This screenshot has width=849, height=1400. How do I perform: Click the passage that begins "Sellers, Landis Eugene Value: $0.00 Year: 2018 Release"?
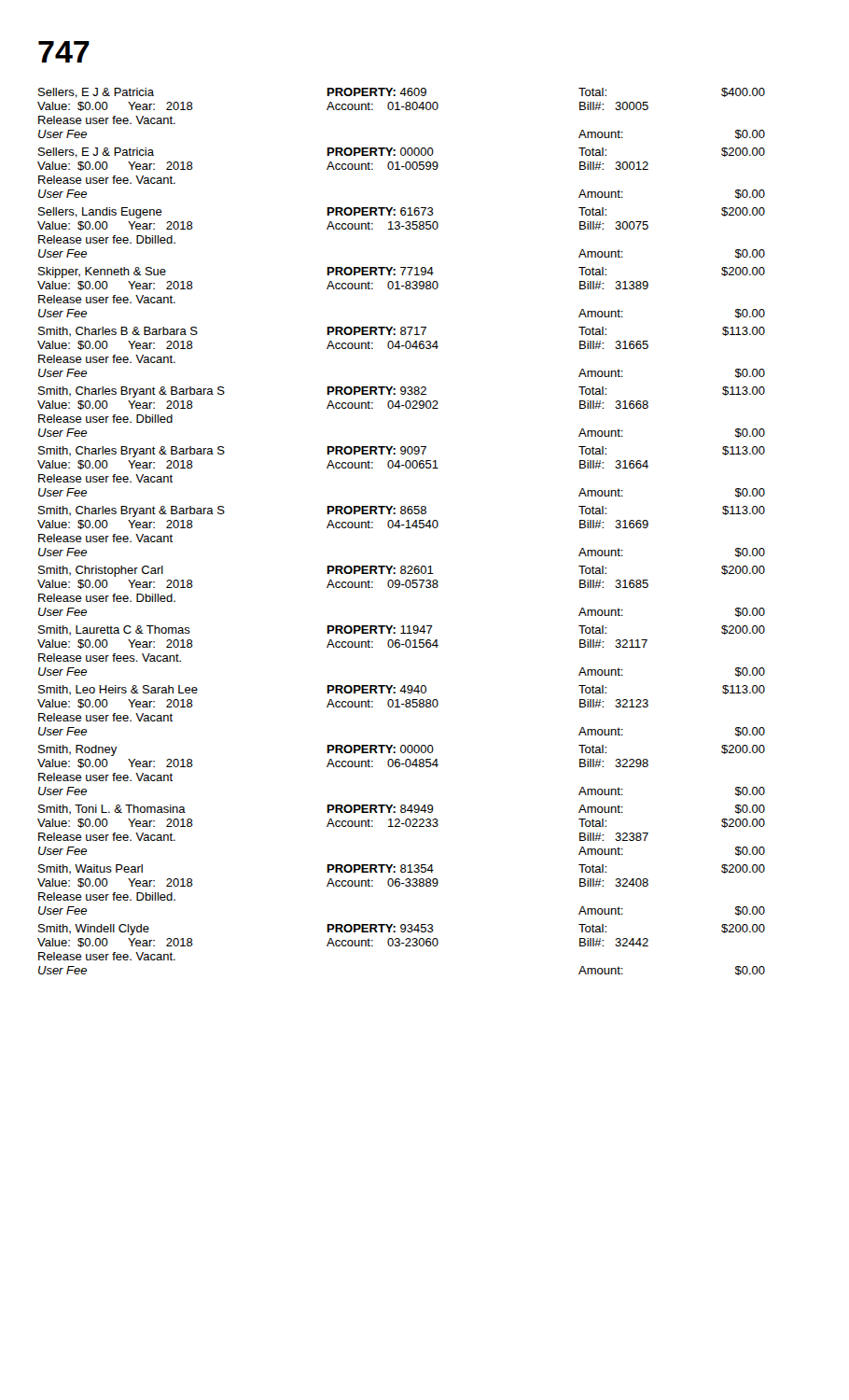(x=401, y=225)
